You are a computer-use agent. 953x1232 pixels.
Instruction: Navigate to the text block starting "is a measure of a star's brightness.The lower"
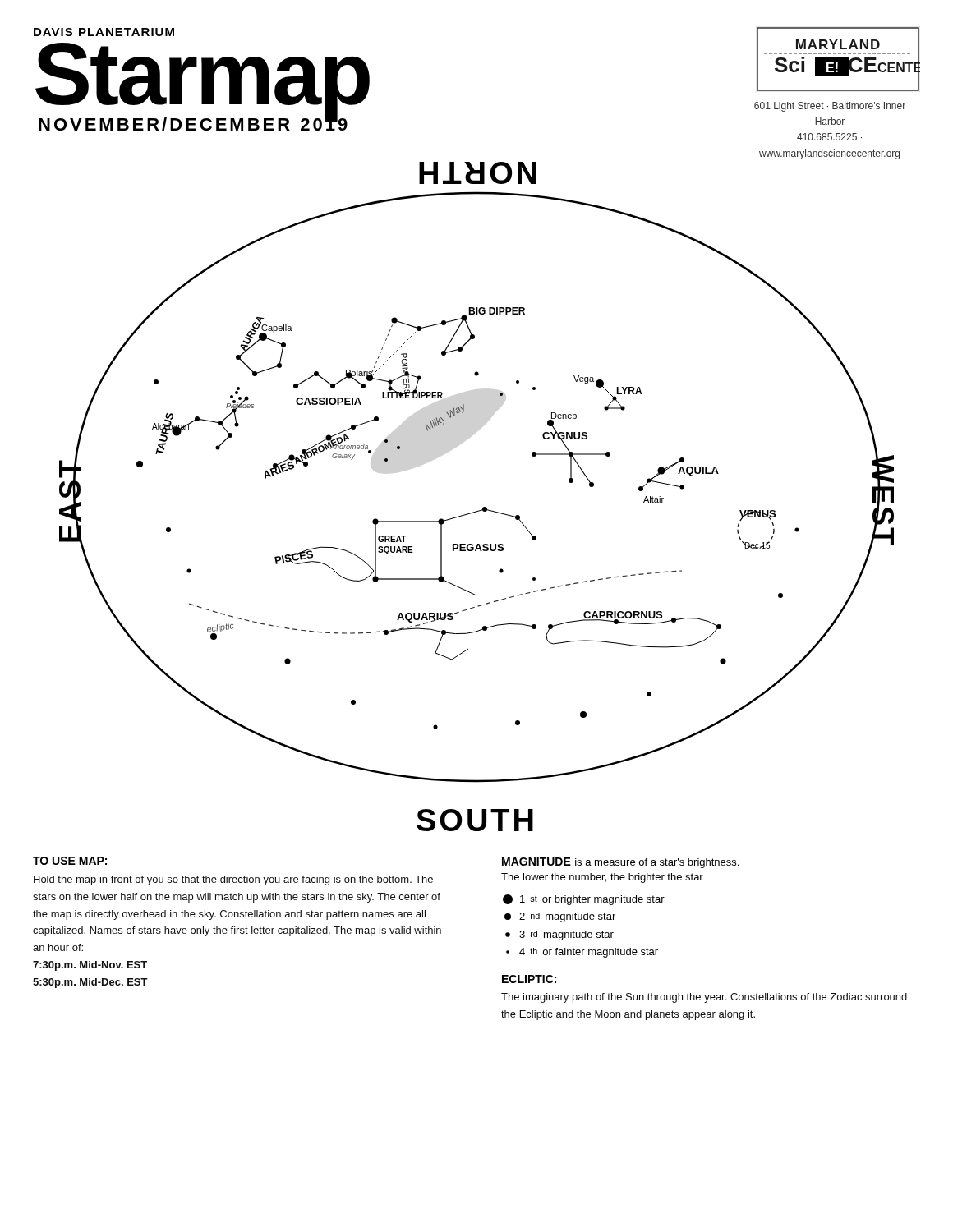point(620,869)
